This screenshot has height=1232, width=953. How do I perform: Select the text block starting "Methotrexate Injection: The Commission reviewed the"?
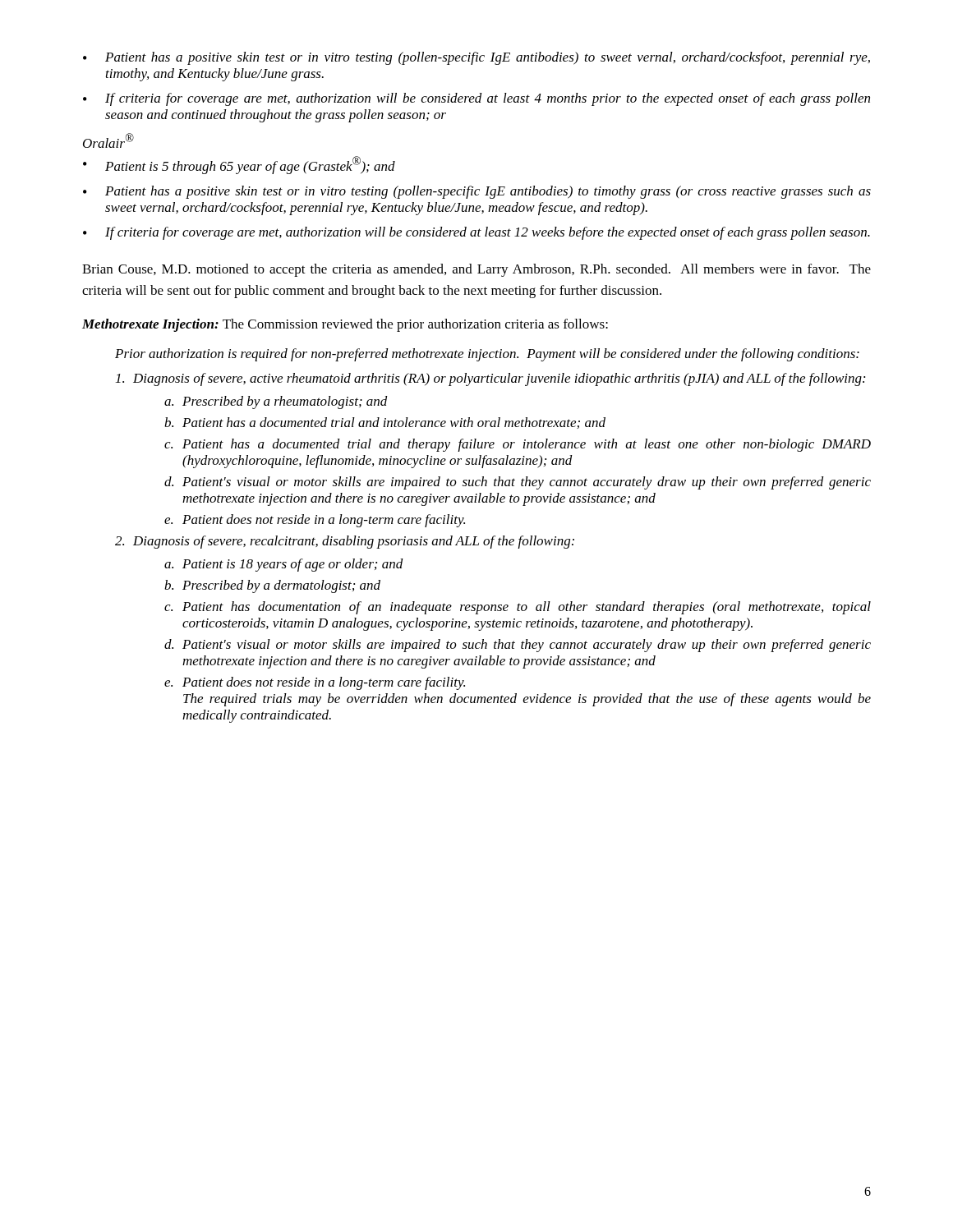pyautogui.click(x=345, y=324)
